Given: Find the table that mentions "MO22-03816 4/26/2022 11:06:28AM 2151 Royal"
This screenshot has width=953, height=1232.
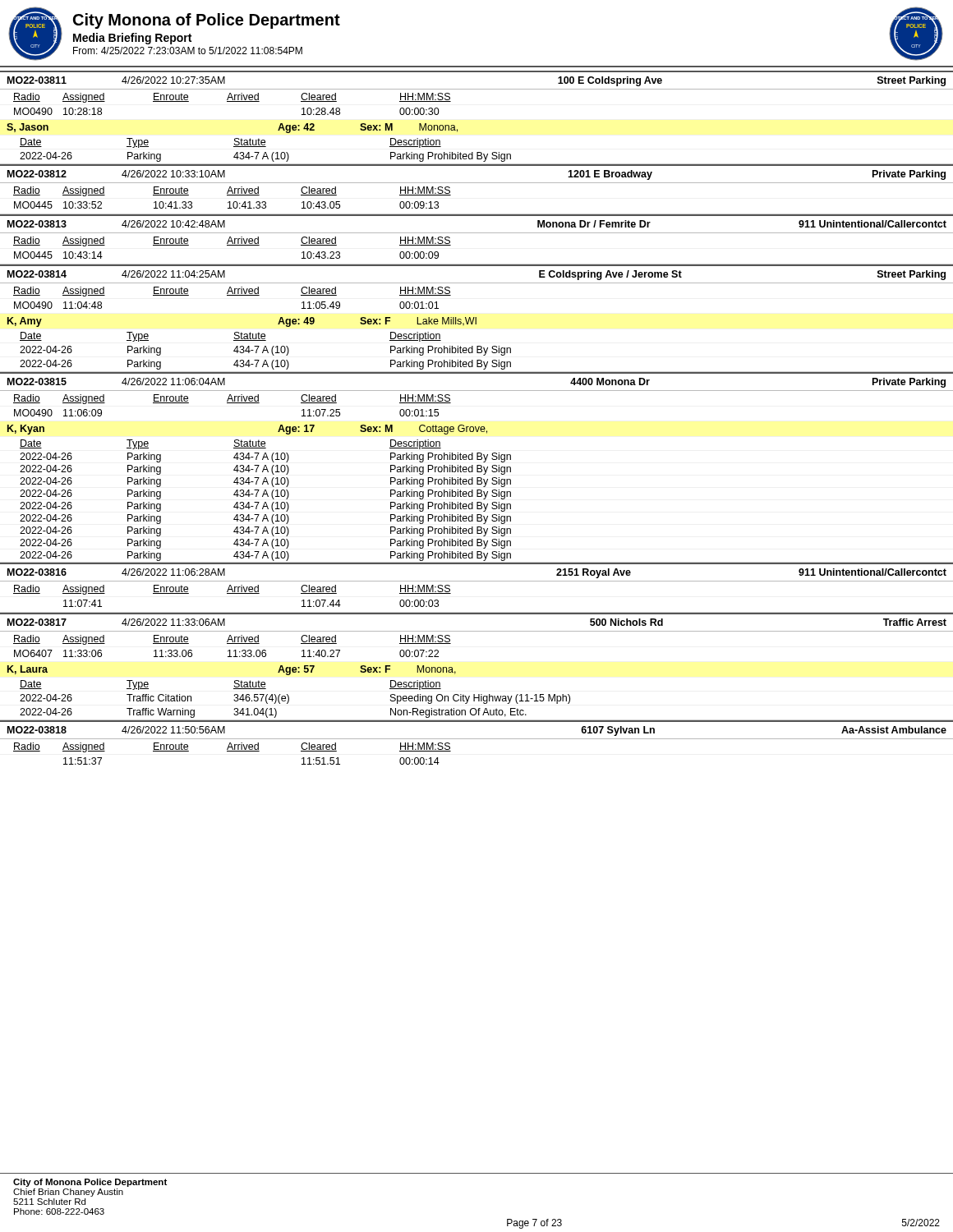Looking at the screenshot, I should pyautogui.click(x=476, y=588).
